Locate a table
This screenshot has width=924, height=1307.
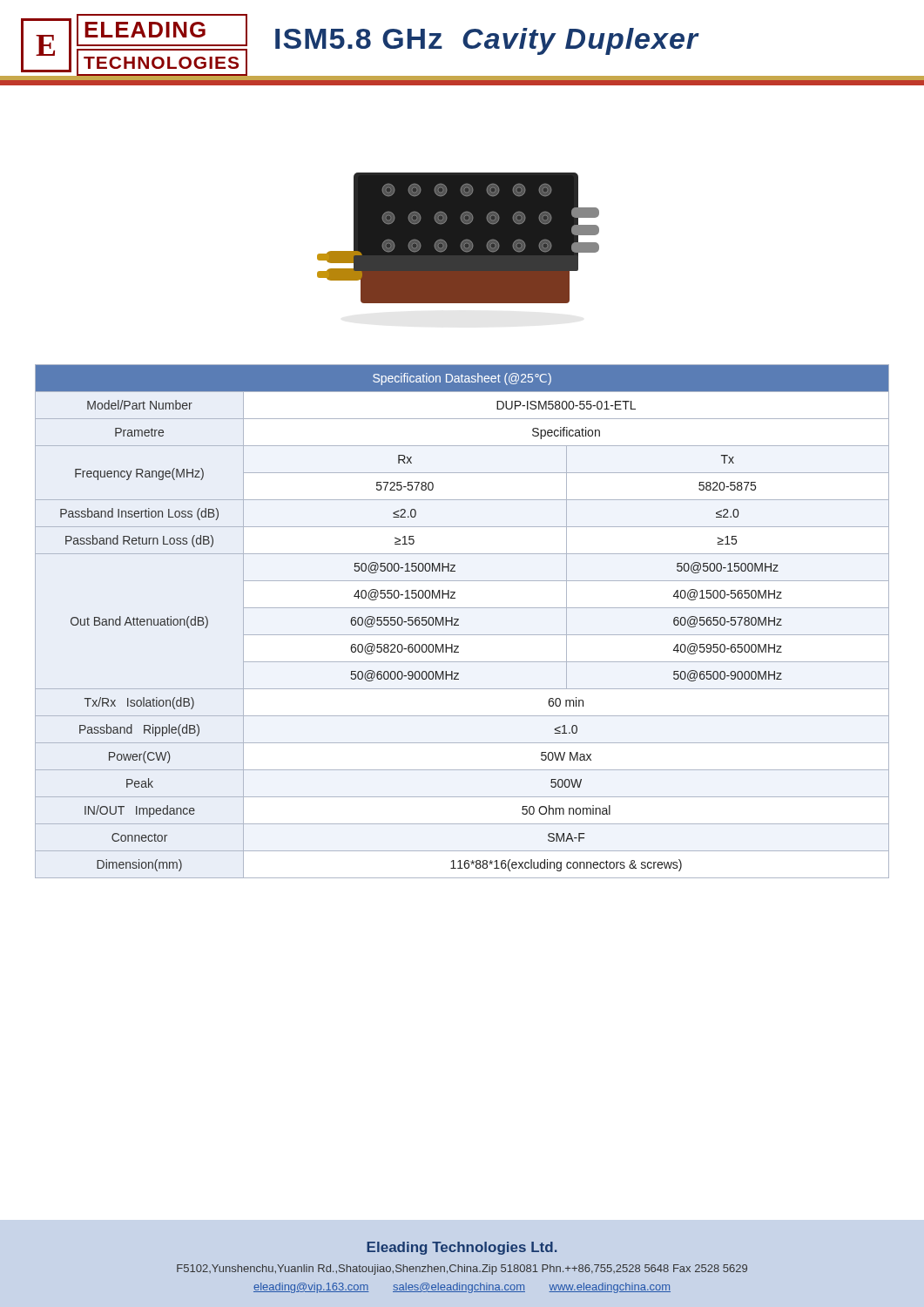coord(462,622)
